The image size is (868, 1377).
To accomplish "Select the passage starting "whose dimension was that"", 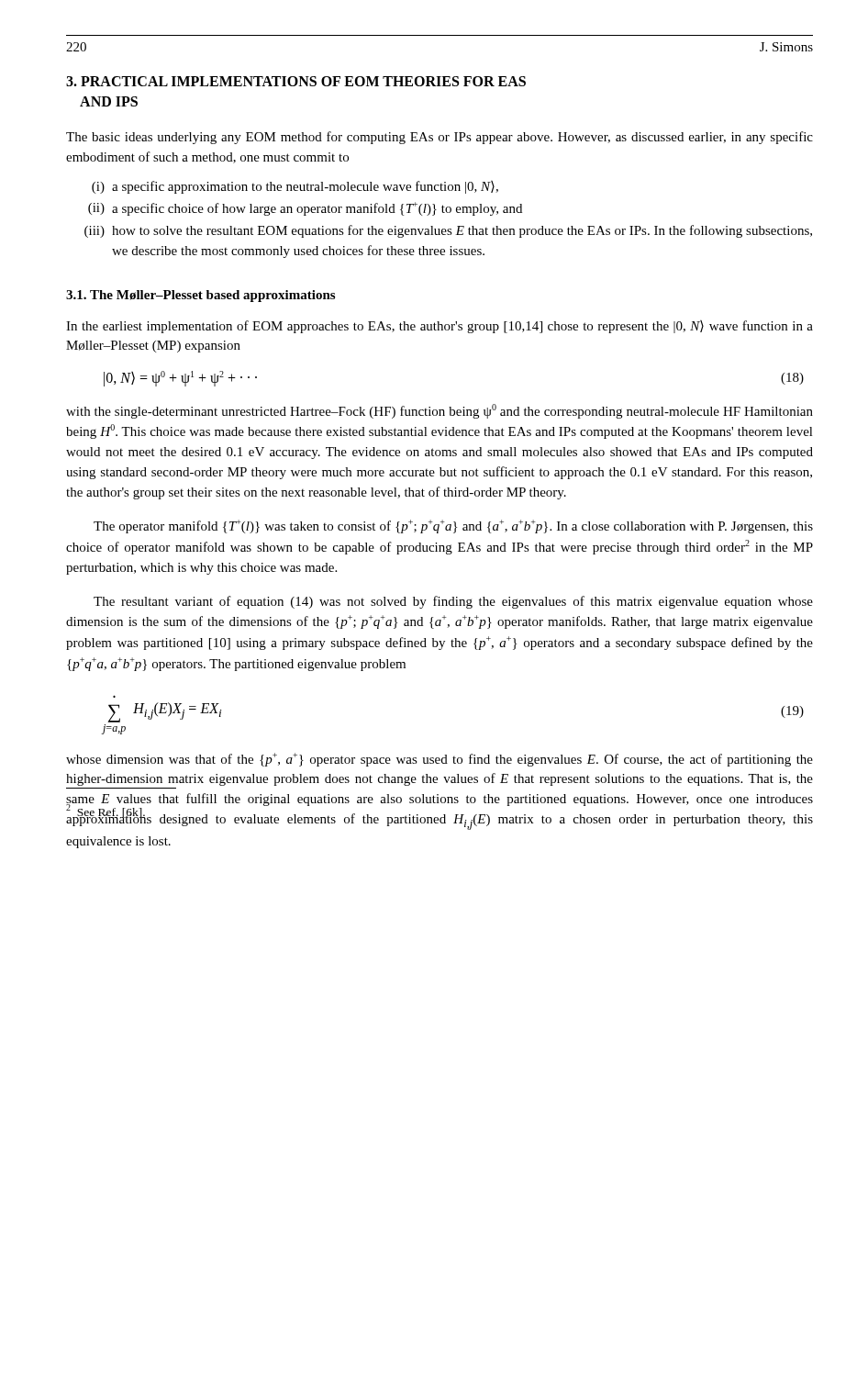I will pos(440,800).
